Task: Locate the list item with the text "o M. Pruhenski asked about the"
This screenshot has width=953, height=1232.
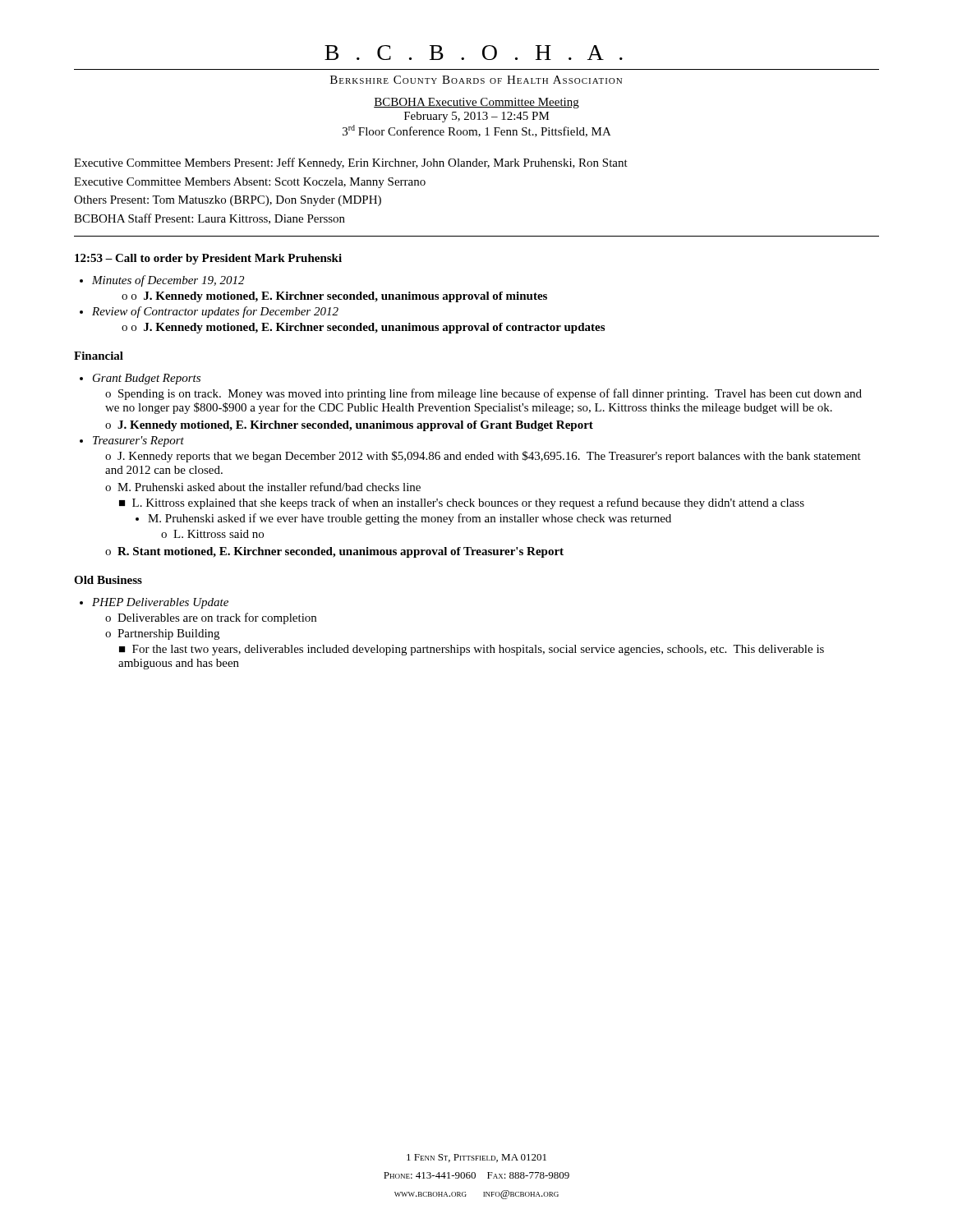Action: pyautogui.click(x=492, y=511)
